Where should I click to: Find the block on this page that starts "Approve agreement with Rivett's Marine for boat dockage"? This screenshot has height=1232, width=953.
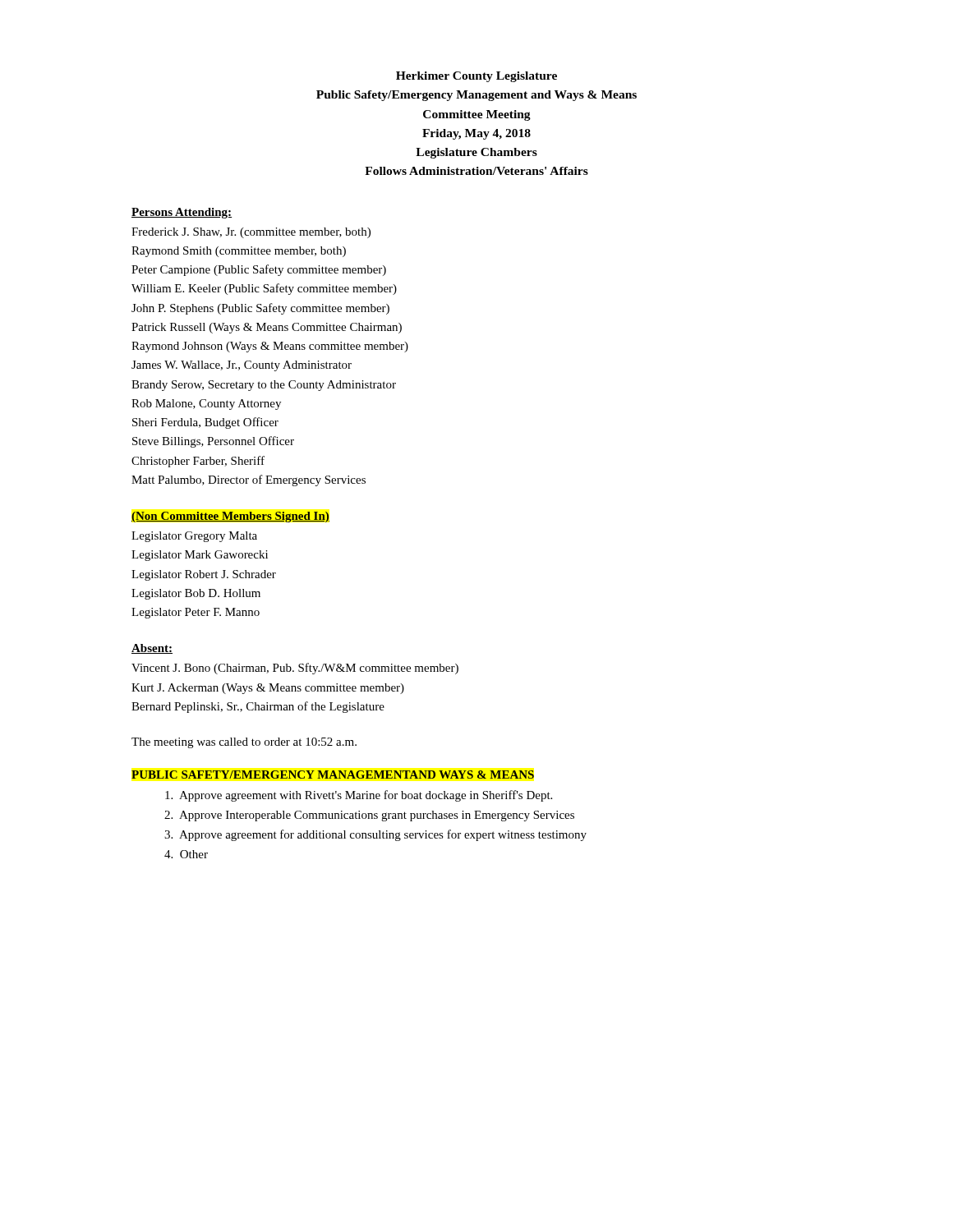tap(359, 795)
